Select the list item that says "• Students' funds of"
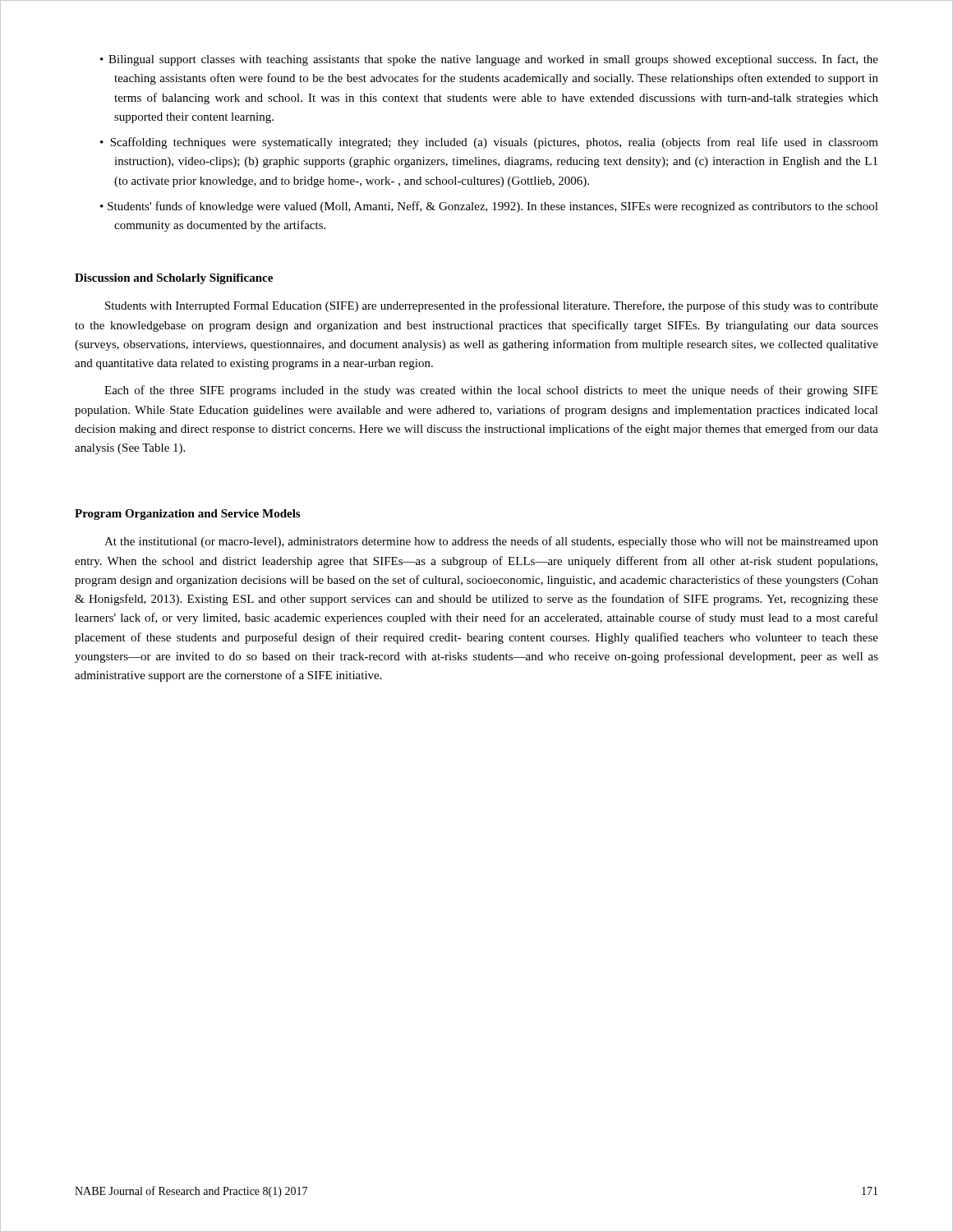Image resolution: width=953 pixels, height=1232 pixels. [x=489, y=215]
